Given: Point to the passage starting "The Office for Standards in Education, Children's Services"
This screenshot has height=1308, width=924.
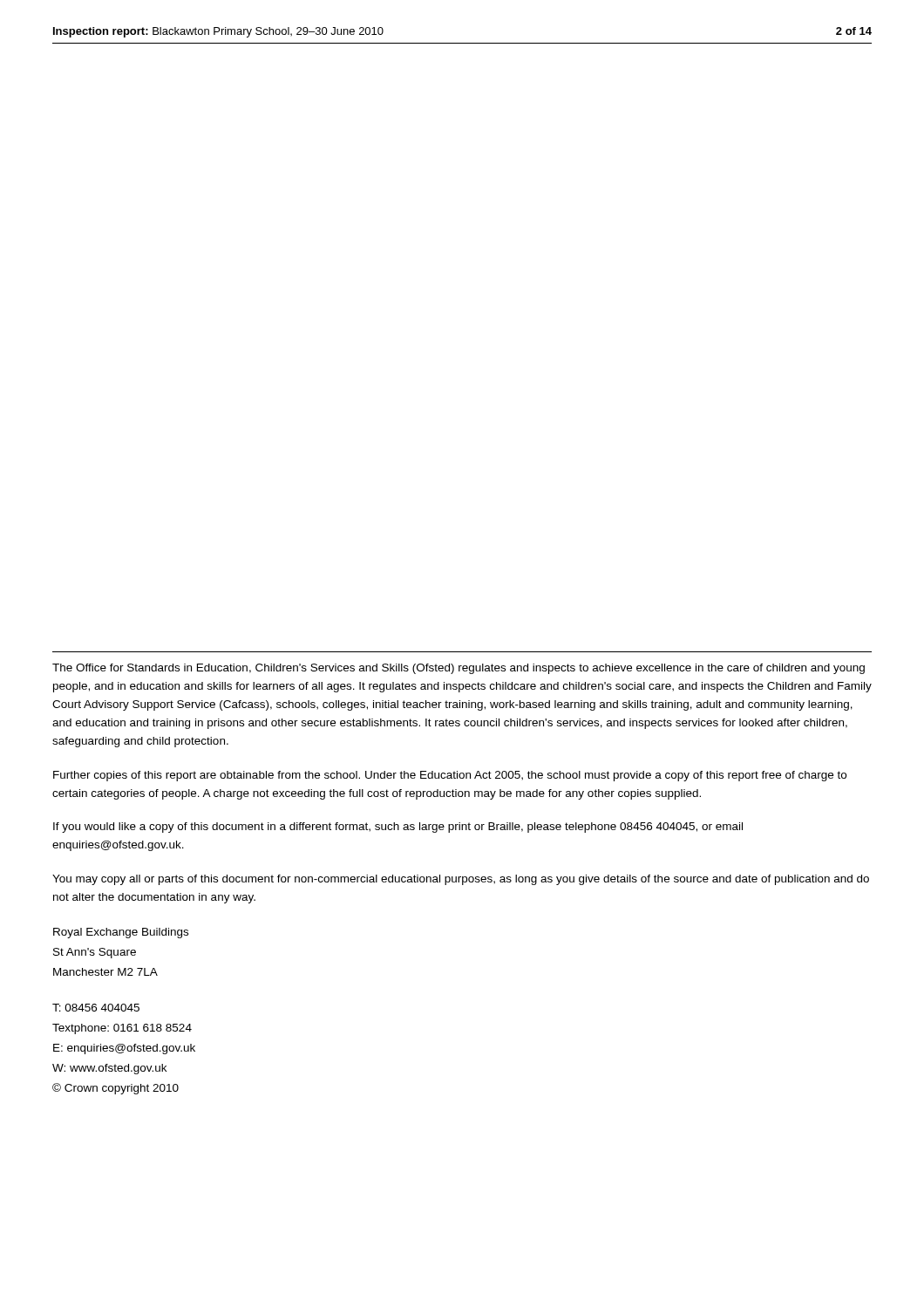Looking at the screenshot, I should point(462,704).
